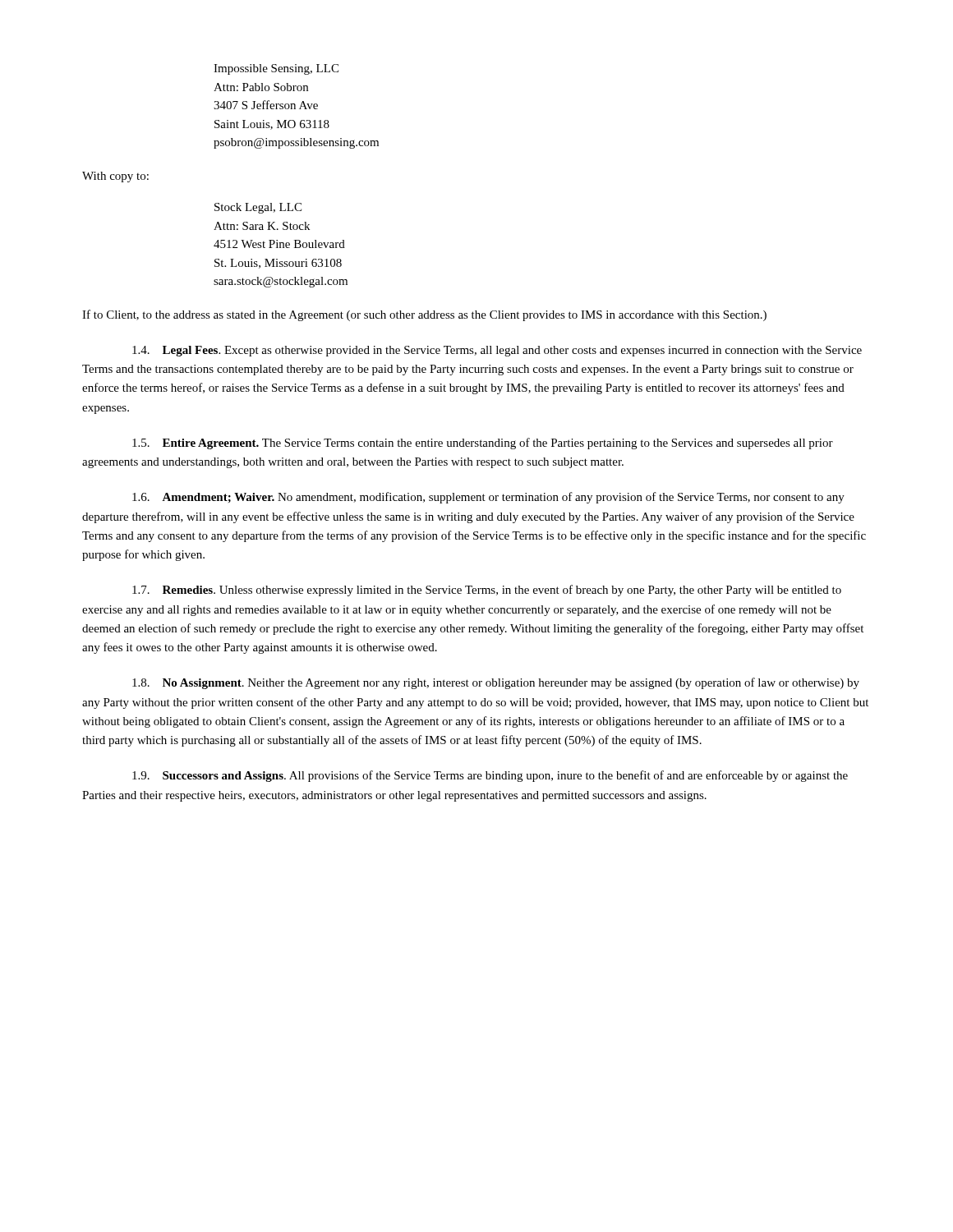Locate the text block starting "8. No Assignment. Neither the Agreement"
953x1232 pixels.
(x=475, y=711)
